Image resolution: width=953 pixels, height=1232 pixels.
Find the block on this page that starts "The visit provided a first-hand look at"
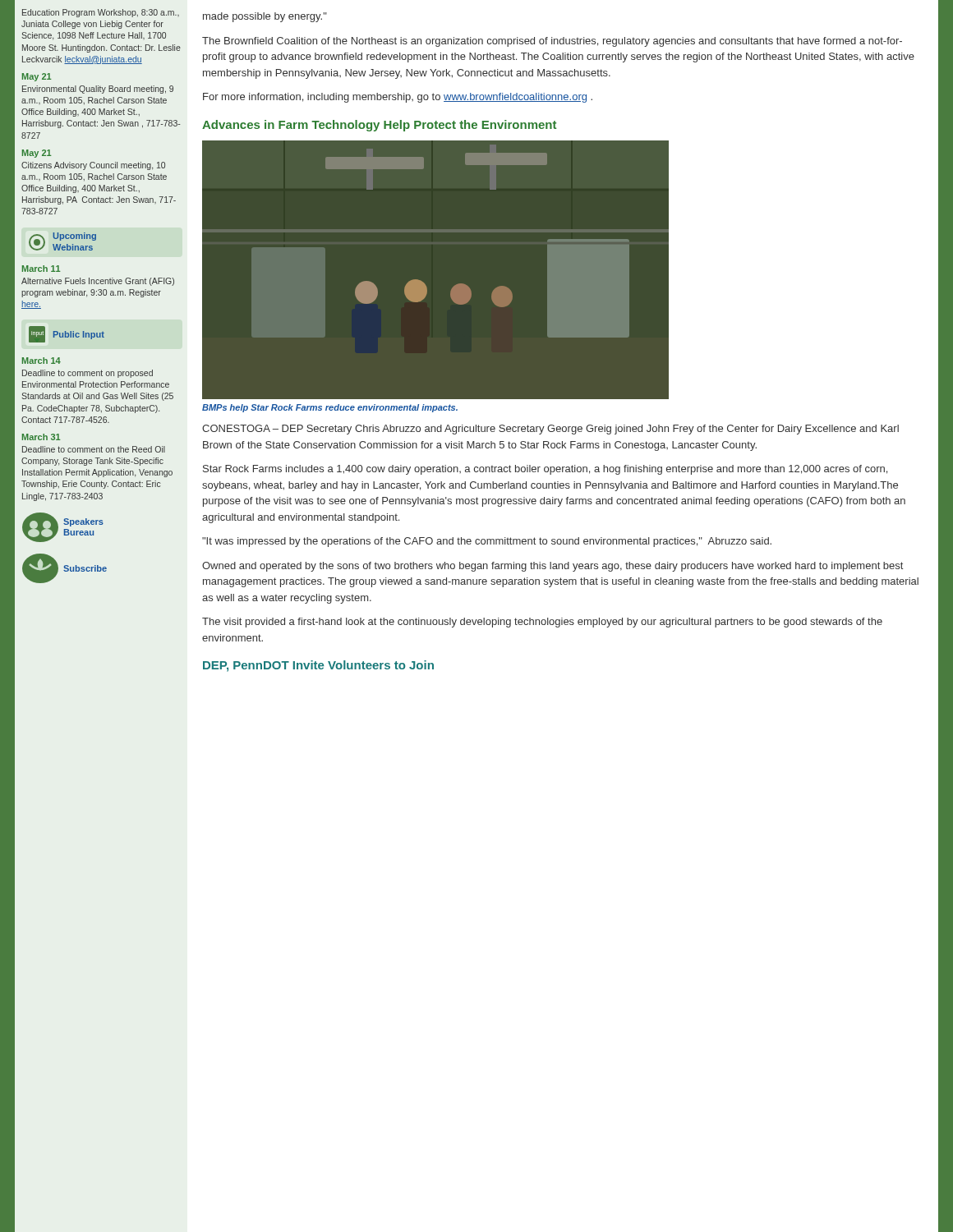[x=542, y=629]
